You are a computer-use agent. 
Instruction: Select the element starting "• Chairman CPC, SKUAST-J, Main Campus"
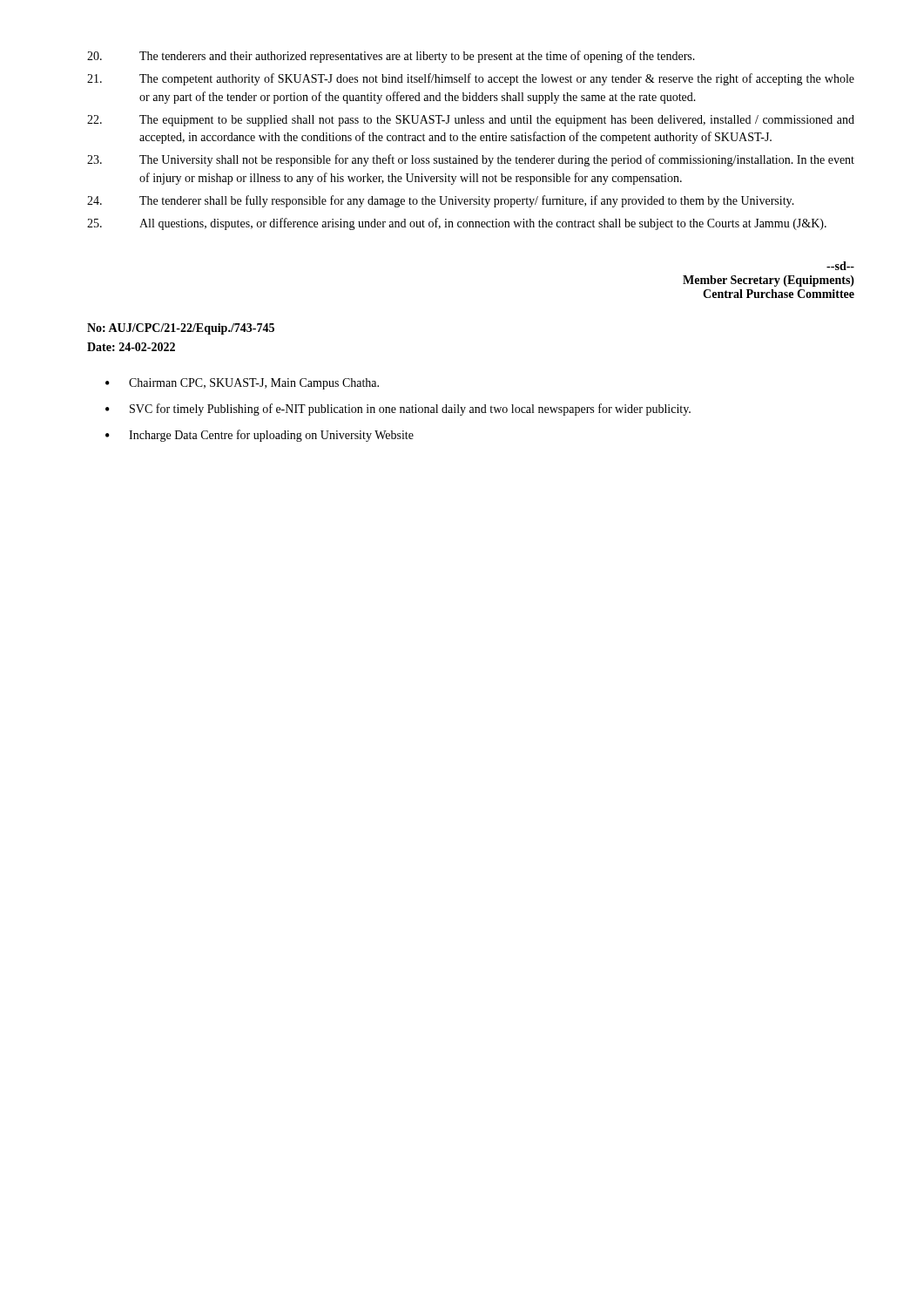[242, 384]
